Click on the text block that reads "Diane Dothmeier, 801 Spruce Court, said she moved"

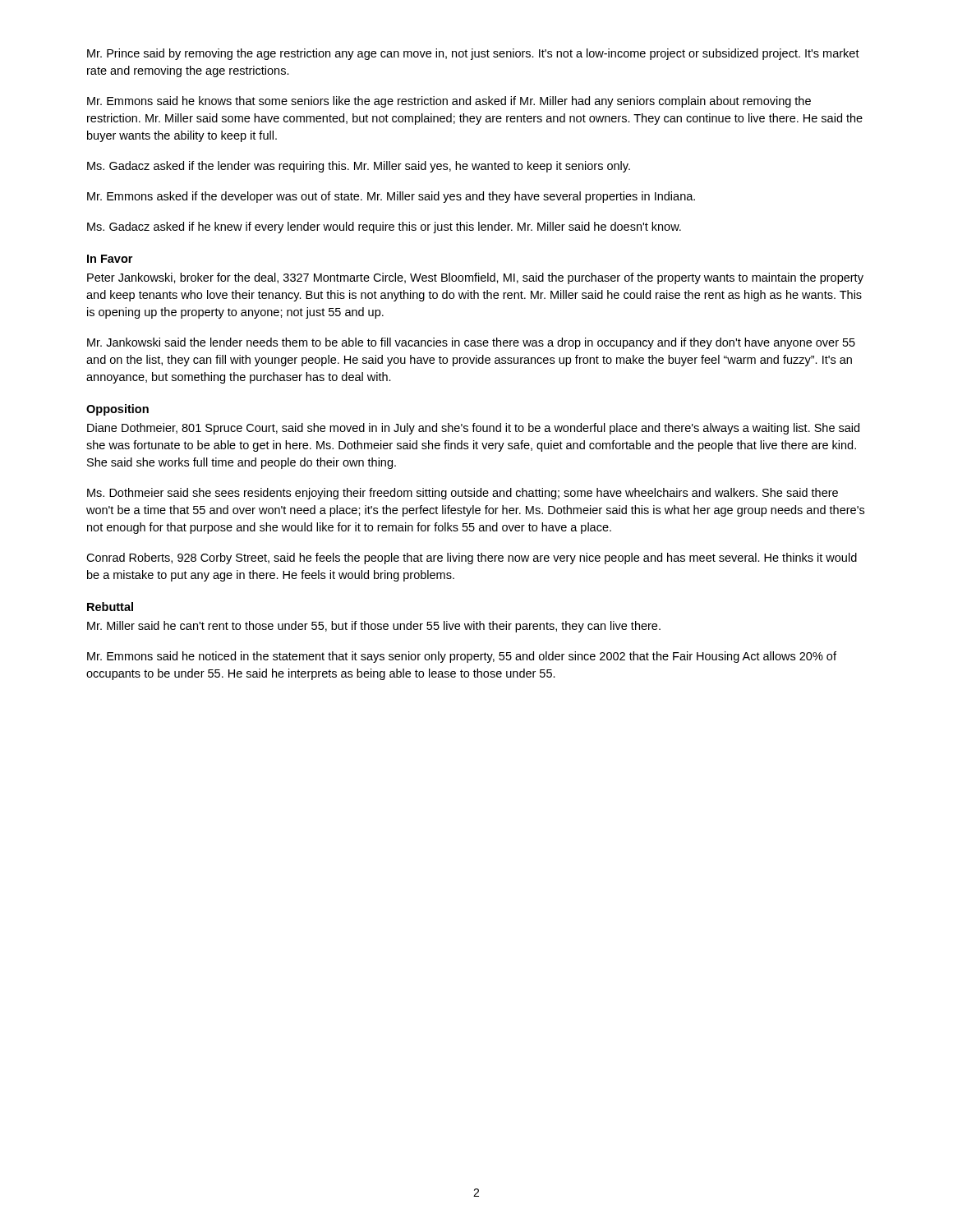click(473, 445)
